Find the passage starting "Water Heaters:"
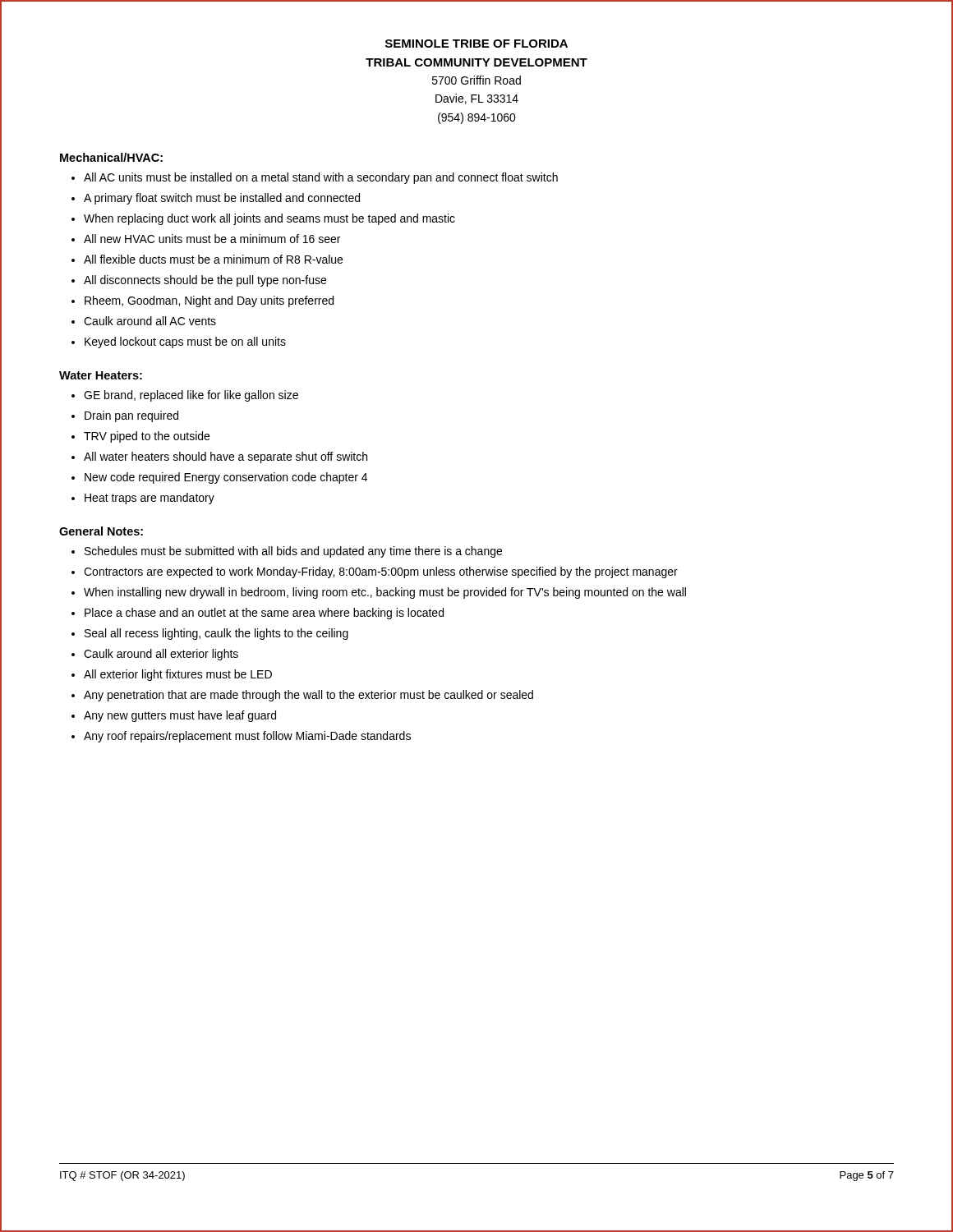The height and width of the screenshot is (1232, 953). [x=101, y=375]
